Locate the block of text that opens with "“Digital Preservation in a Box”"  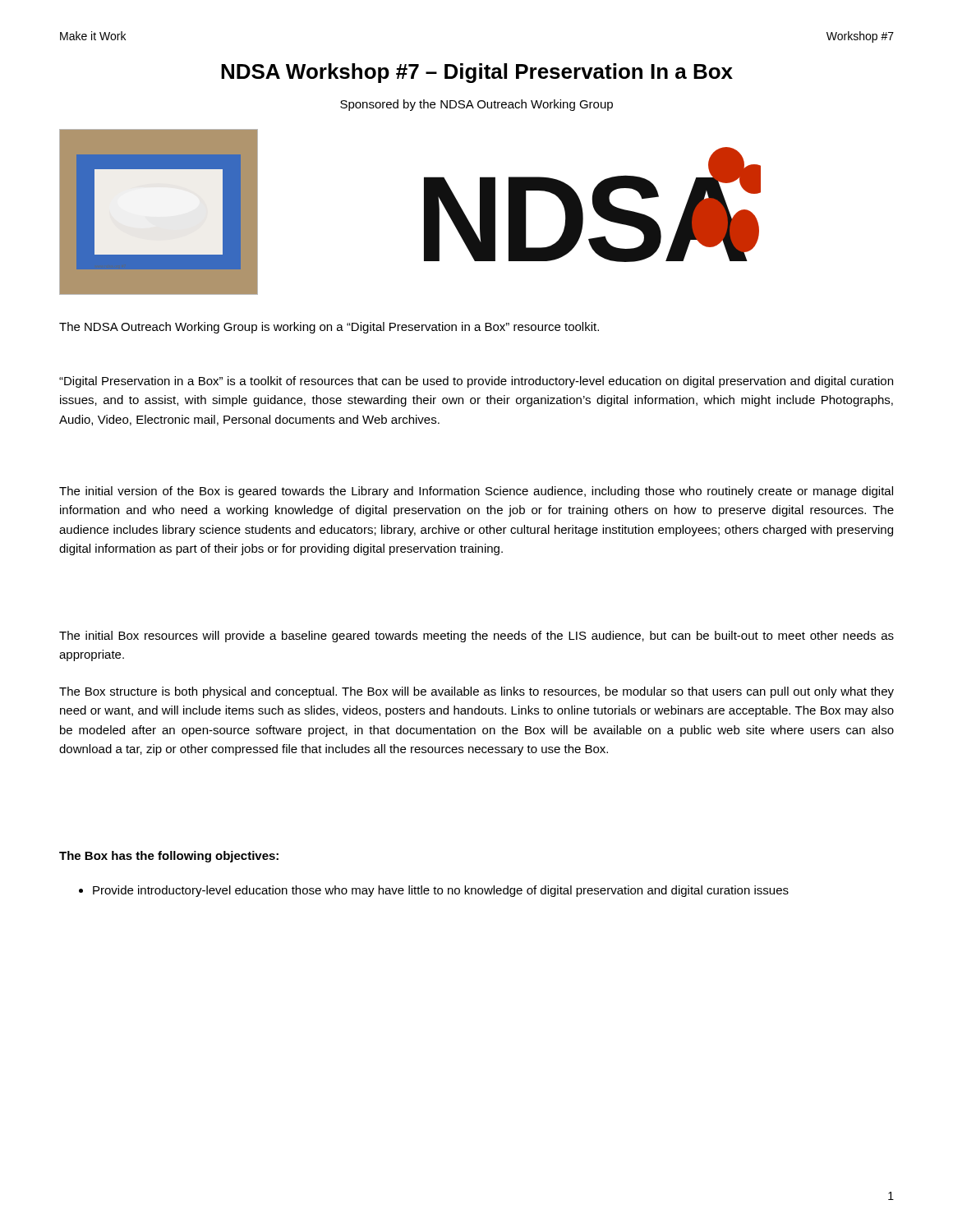click(x=476, y=400)
